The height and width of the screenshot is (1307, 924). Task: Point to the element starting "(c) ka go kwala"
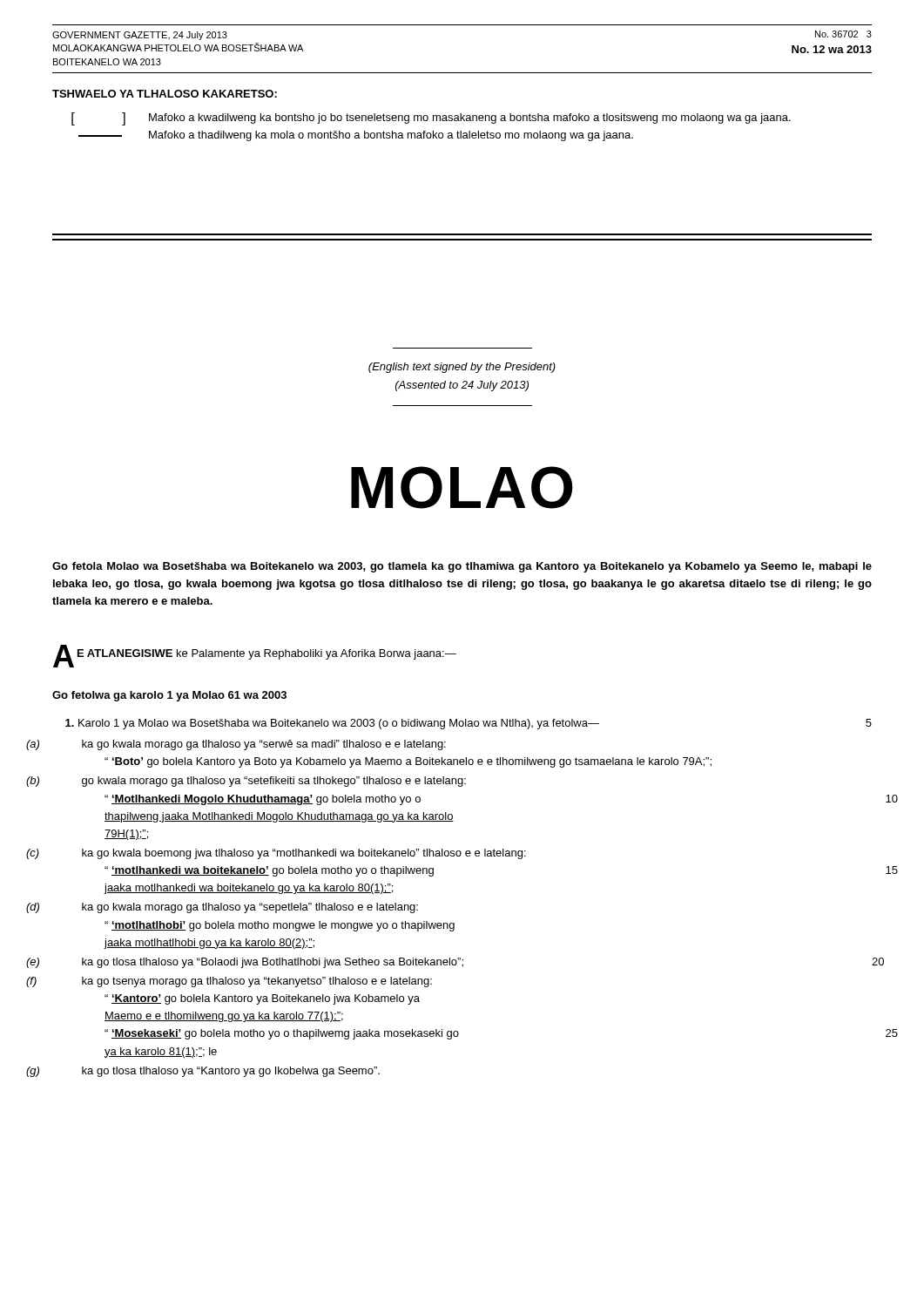[304, 854]
